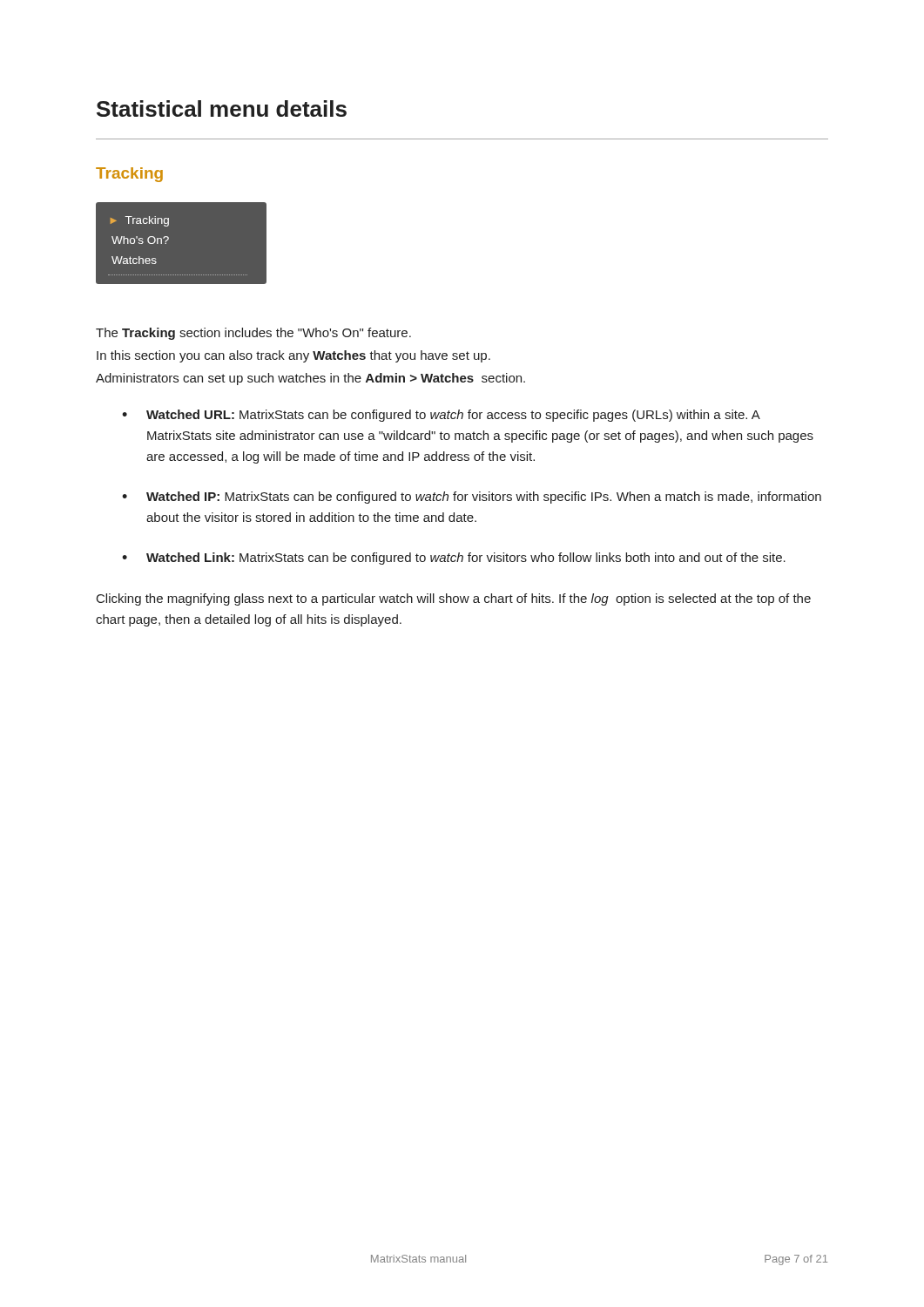This screenshot has height=1307, width=924.
Task: Select the screenshot
Action: (462, 253)
